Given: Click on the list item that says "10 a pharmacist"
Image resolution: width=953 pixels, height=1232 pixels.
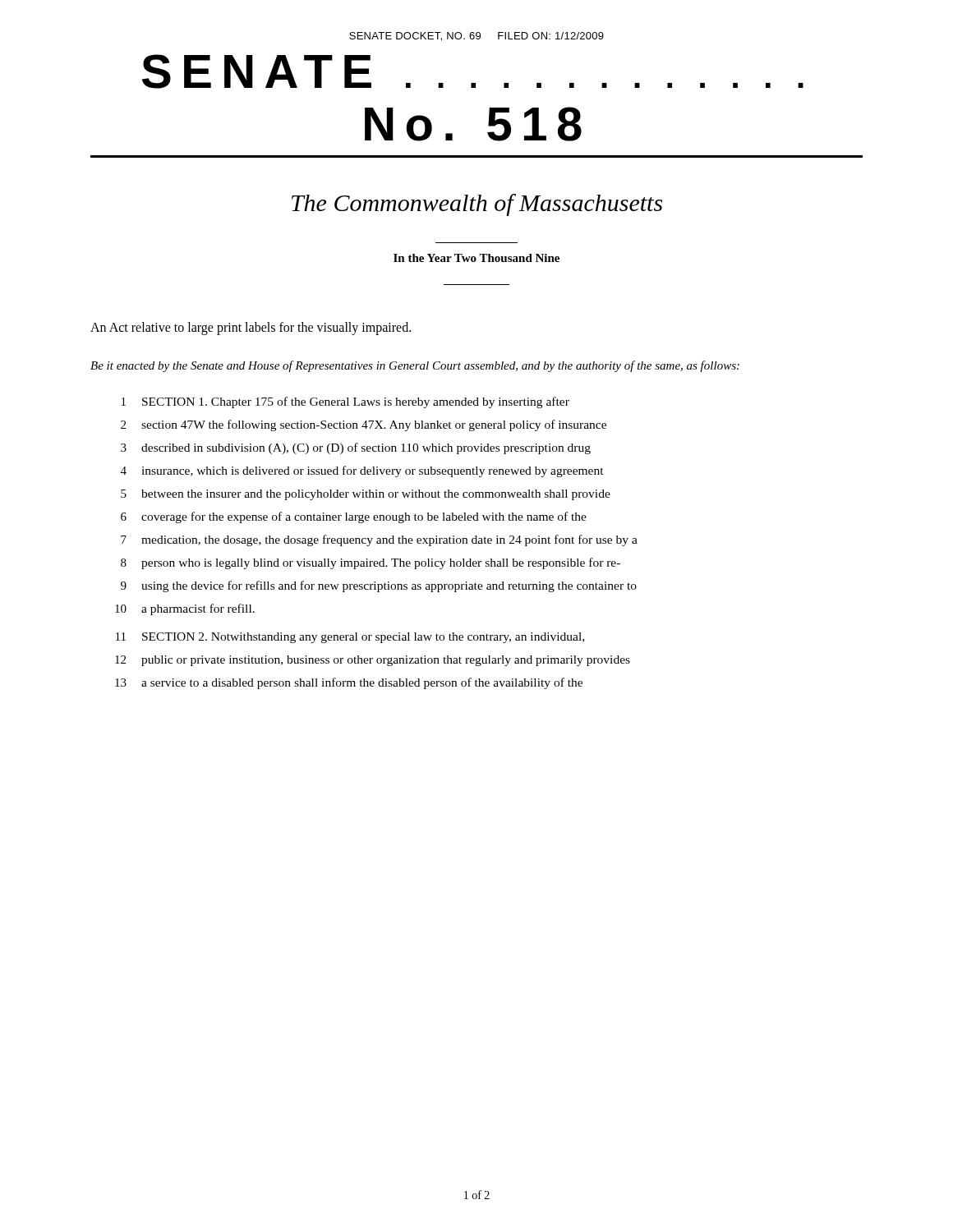Looking at the screenshot, I should coord(185,609).
